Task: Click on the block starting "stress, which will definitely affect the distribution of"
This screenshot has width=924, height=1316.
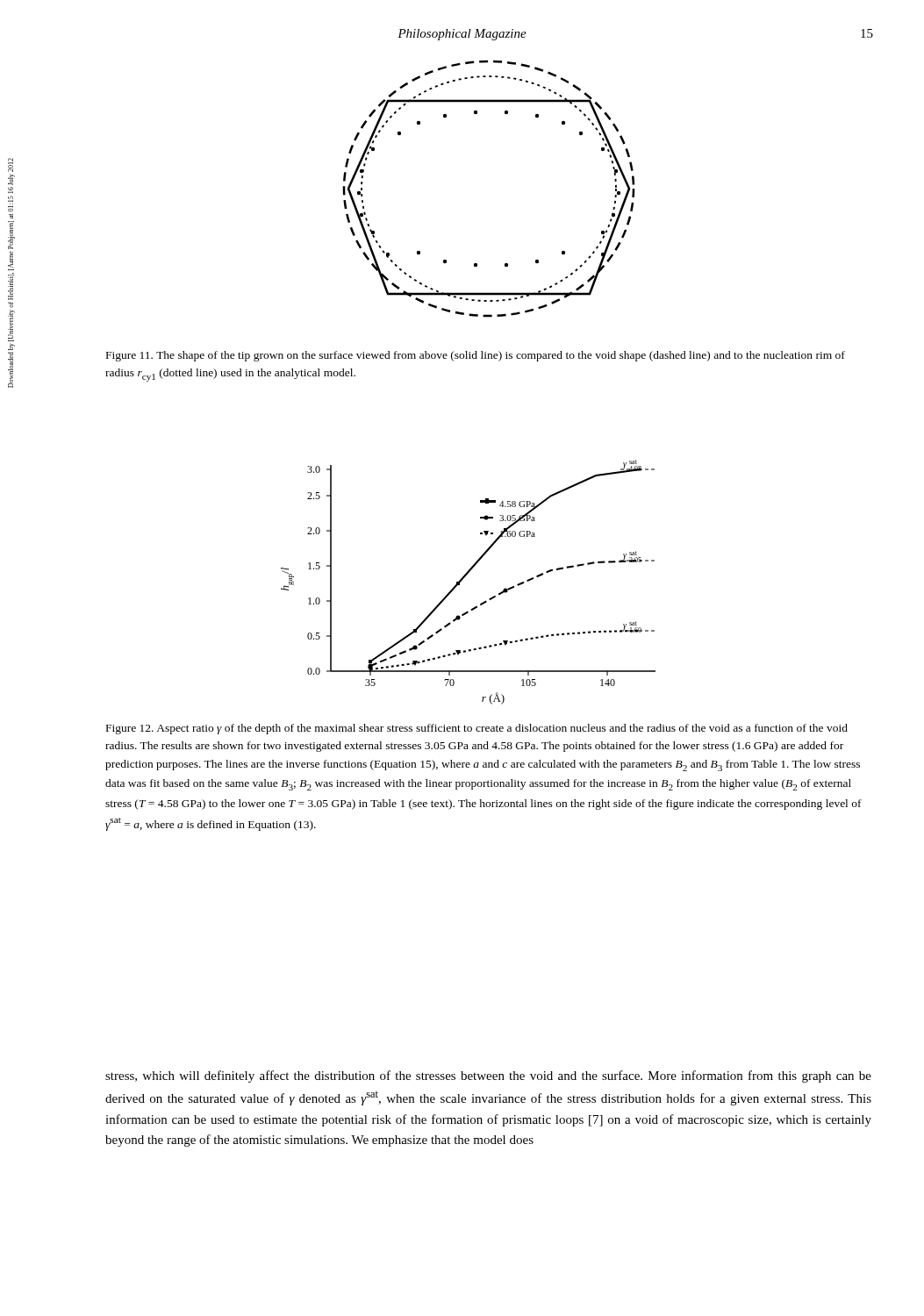Action: coord(488,1108)
